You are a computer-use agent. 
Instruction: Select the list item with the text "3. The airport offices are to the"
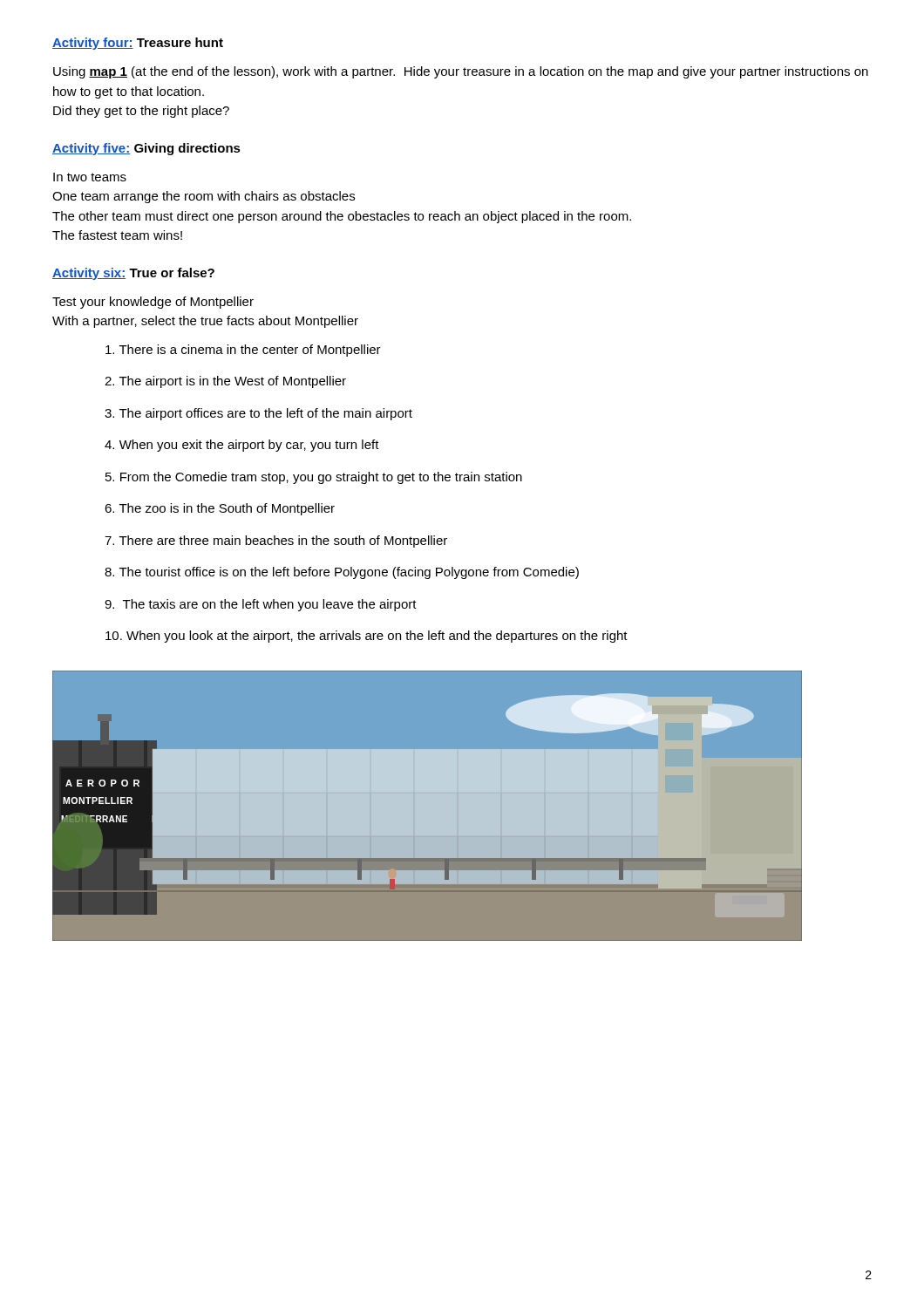click(x=258, y=412)
